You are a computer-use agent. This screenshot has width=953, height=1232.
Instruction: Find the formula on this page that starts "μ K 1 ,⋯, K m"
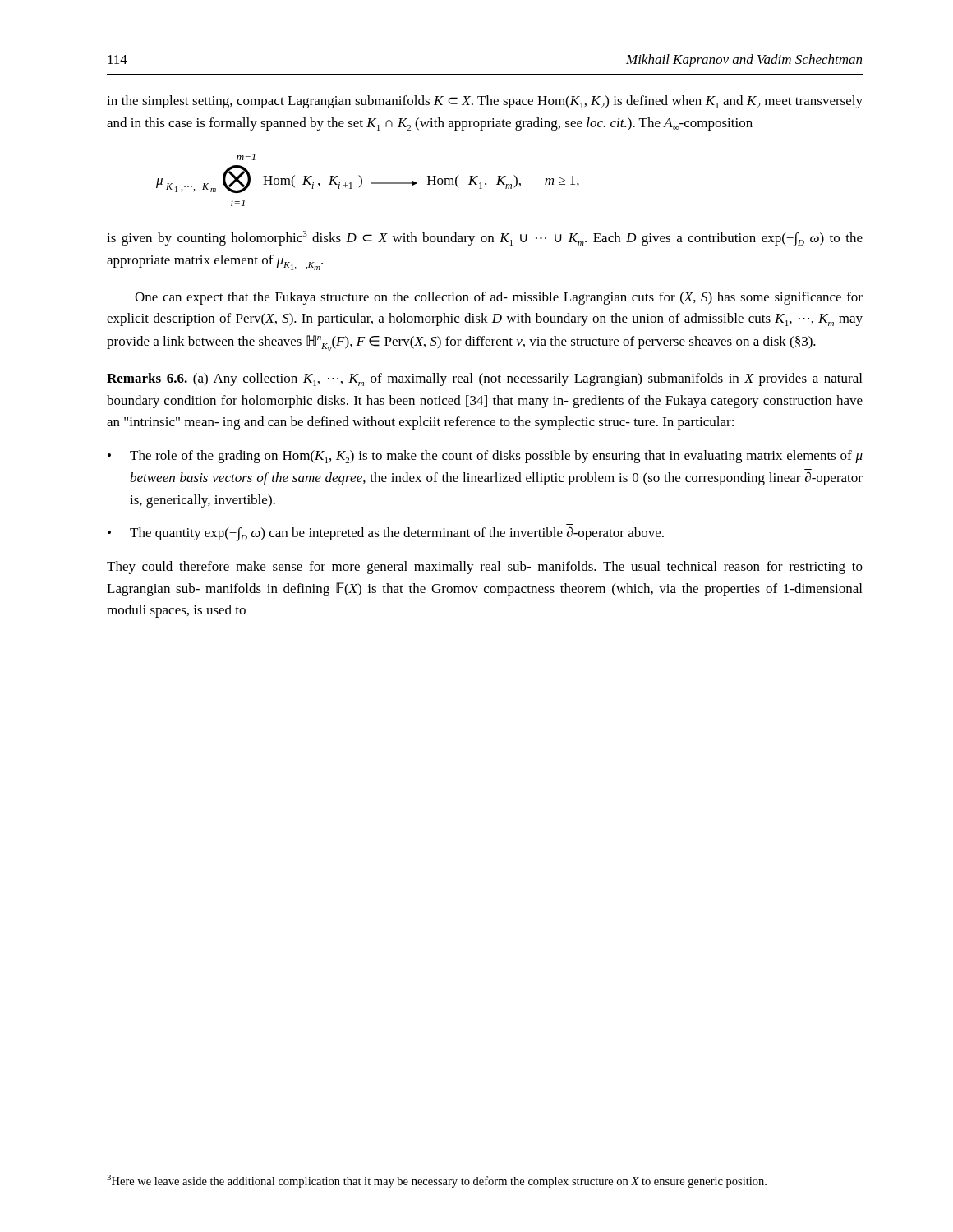click(394, 181)
